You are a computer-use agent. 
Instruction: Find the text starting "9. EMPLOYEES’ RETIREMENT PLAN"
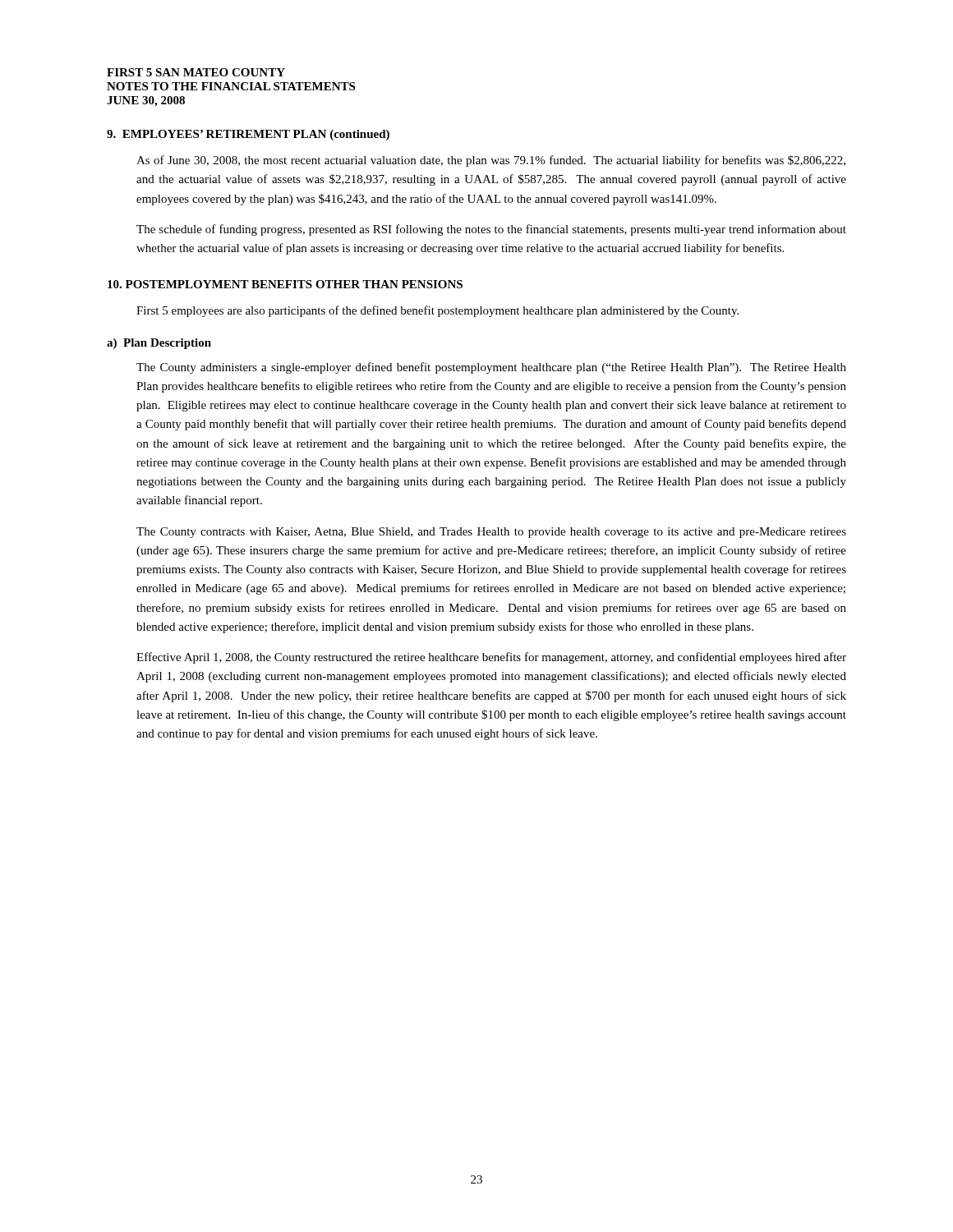pos(248,134)
